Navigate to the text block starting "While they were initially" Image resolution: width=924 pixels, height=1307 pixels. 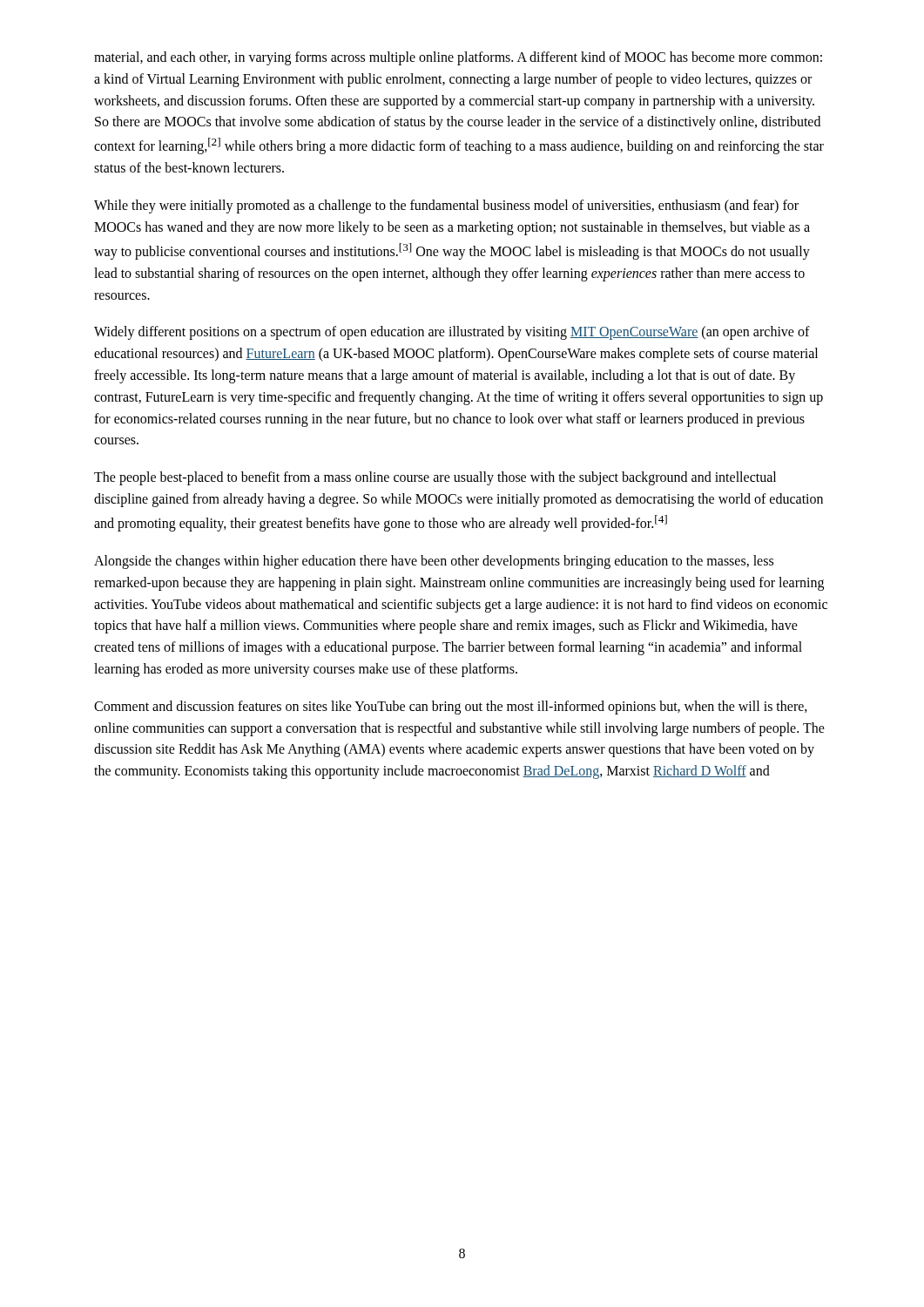[x=462, y=251]
